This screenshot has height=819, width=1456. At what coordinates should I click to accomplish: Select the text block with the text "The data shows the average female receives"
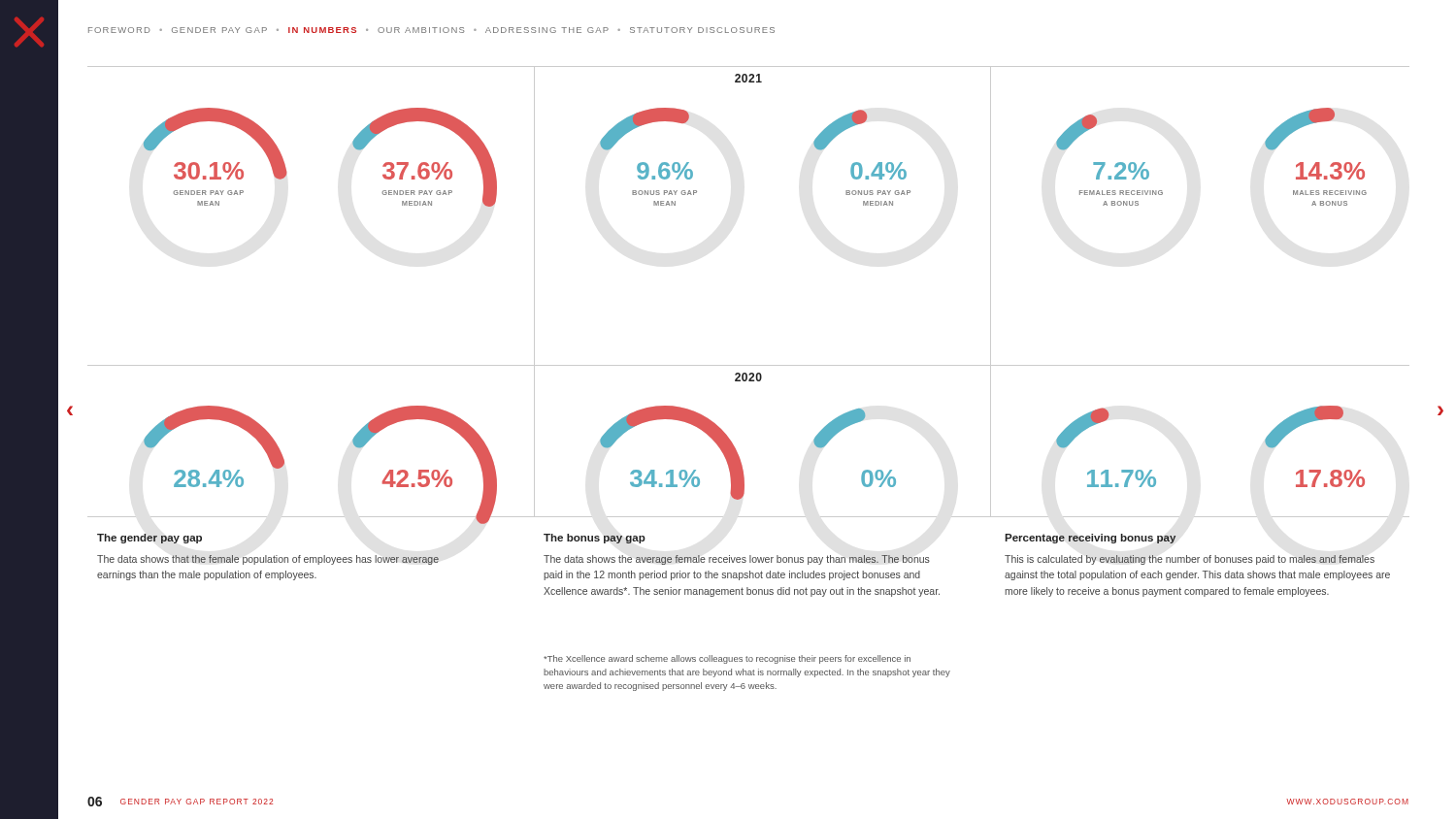click(x=742, y=575)
